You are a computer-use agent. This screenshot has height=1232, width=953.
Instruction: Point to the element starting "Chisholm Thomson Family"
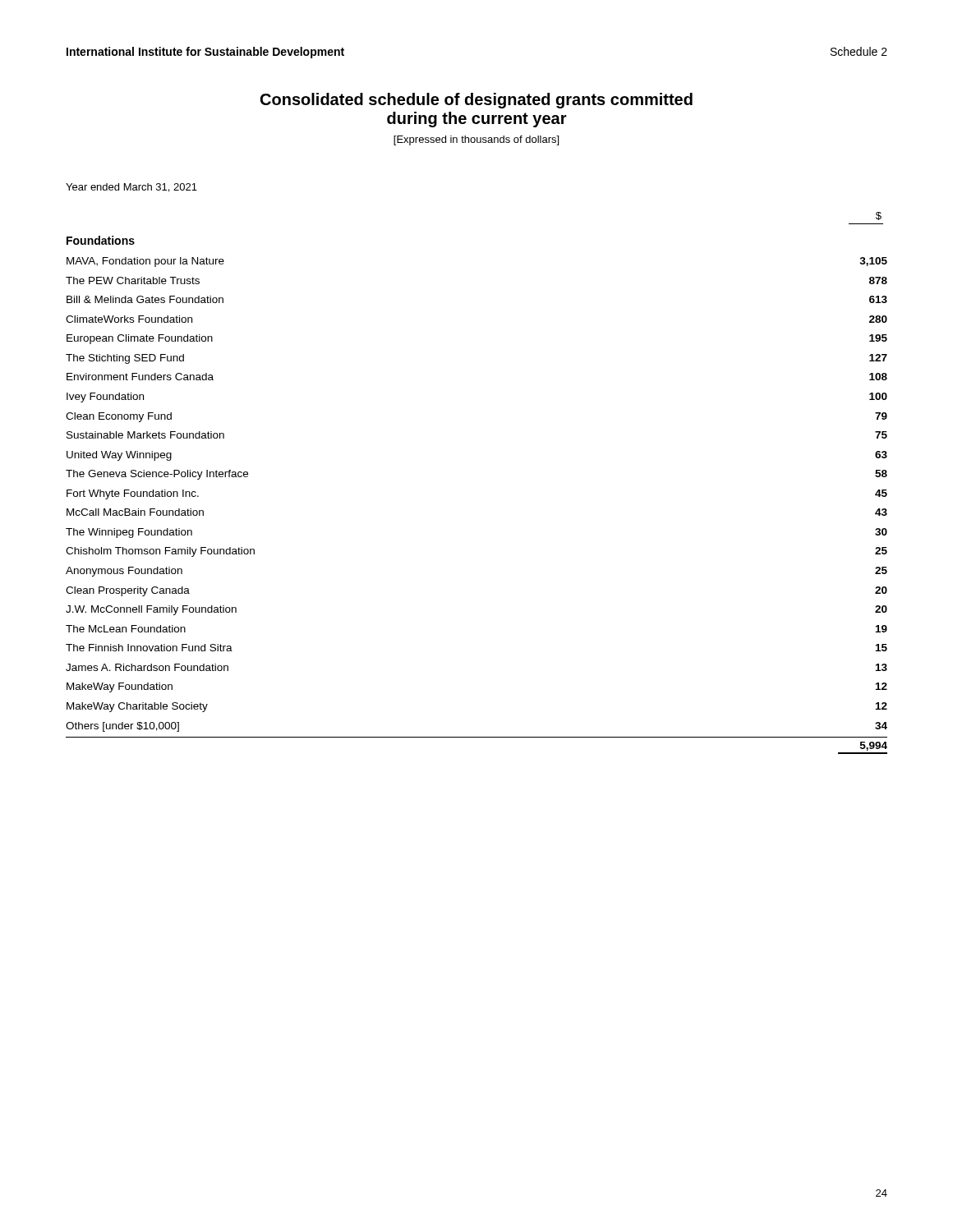(157, 552)
